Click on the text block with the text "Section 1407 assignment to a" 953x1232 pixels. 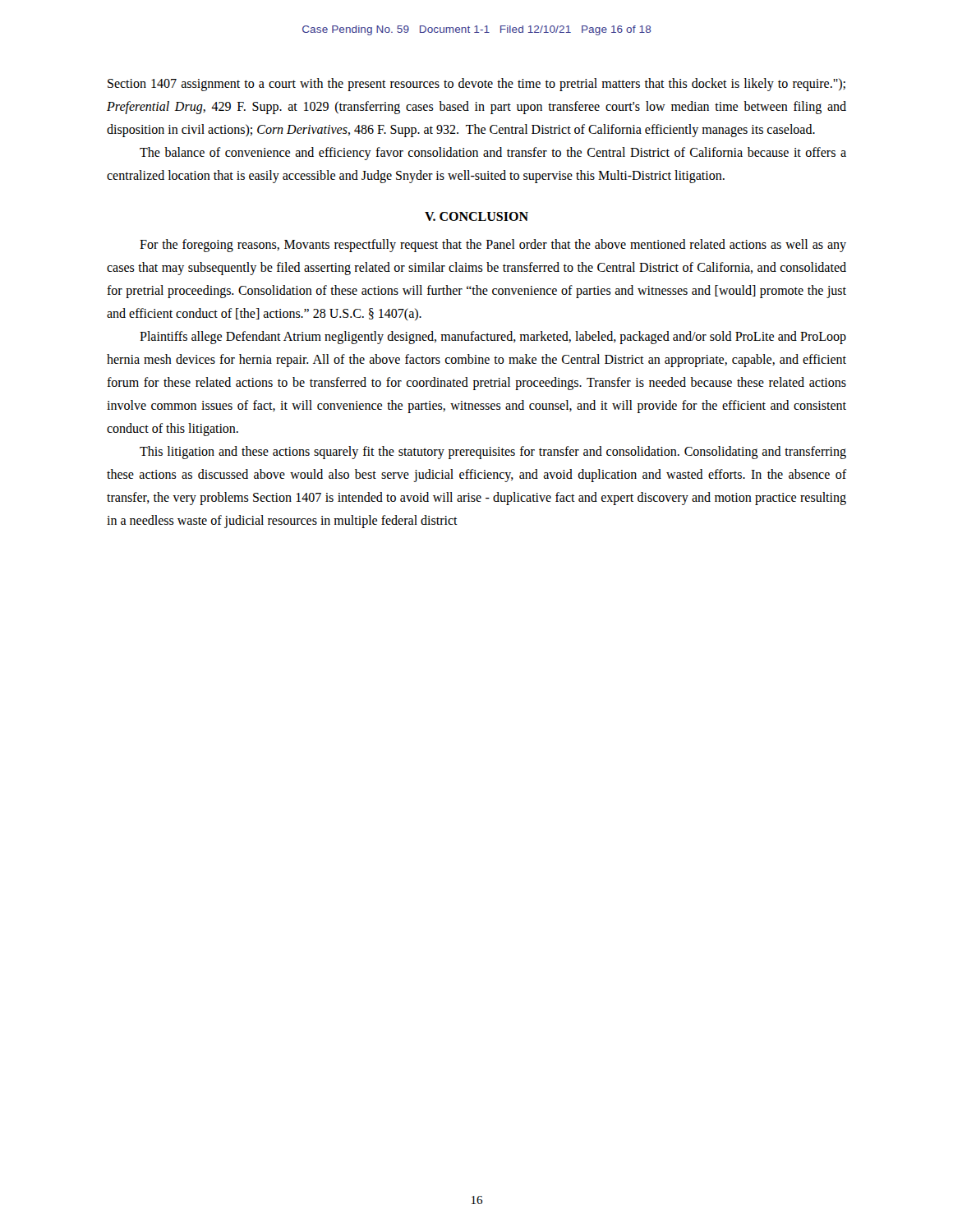tap(476, 107)
